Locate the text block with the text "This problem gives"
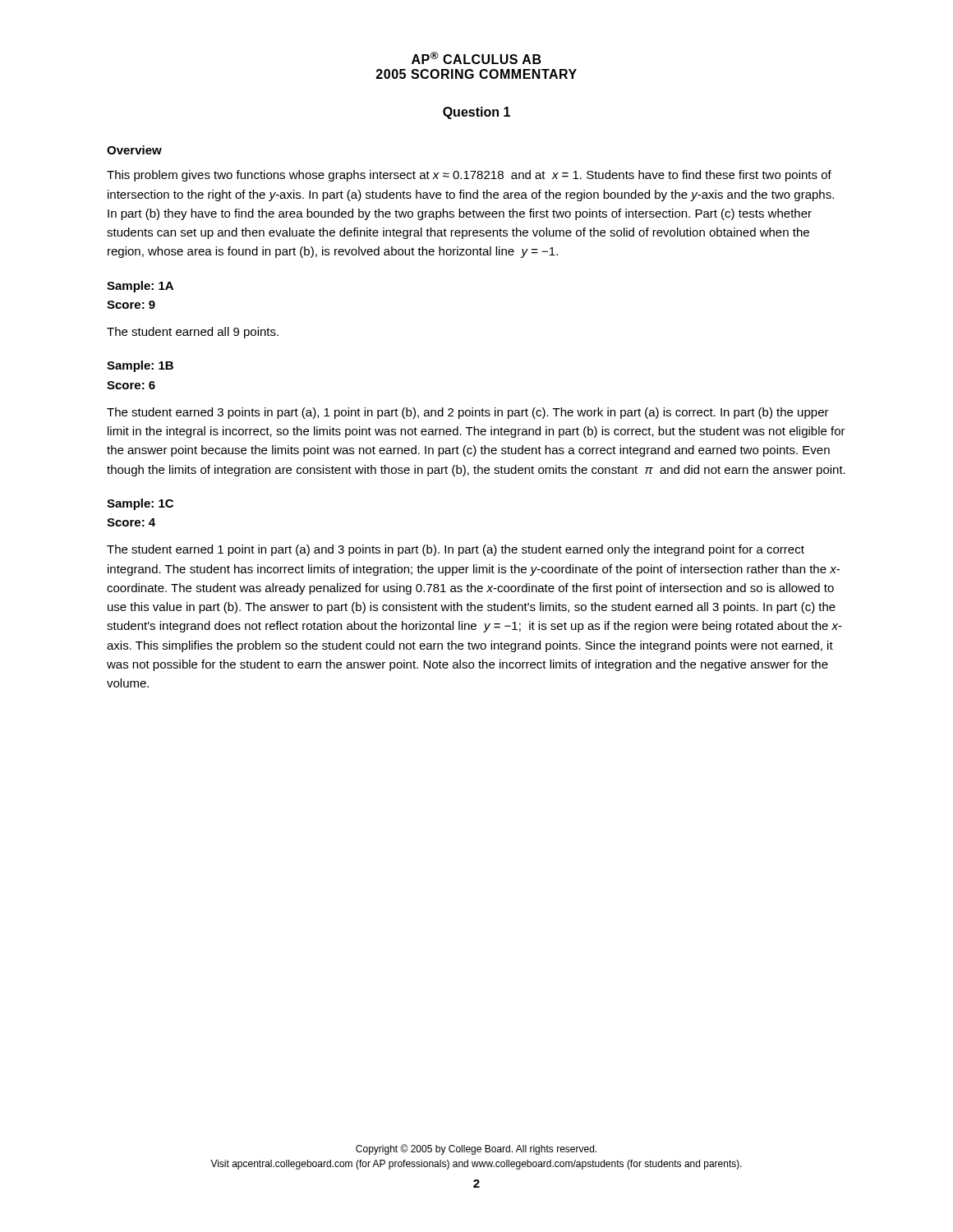The image size is (953, 1232). point(471,213)
